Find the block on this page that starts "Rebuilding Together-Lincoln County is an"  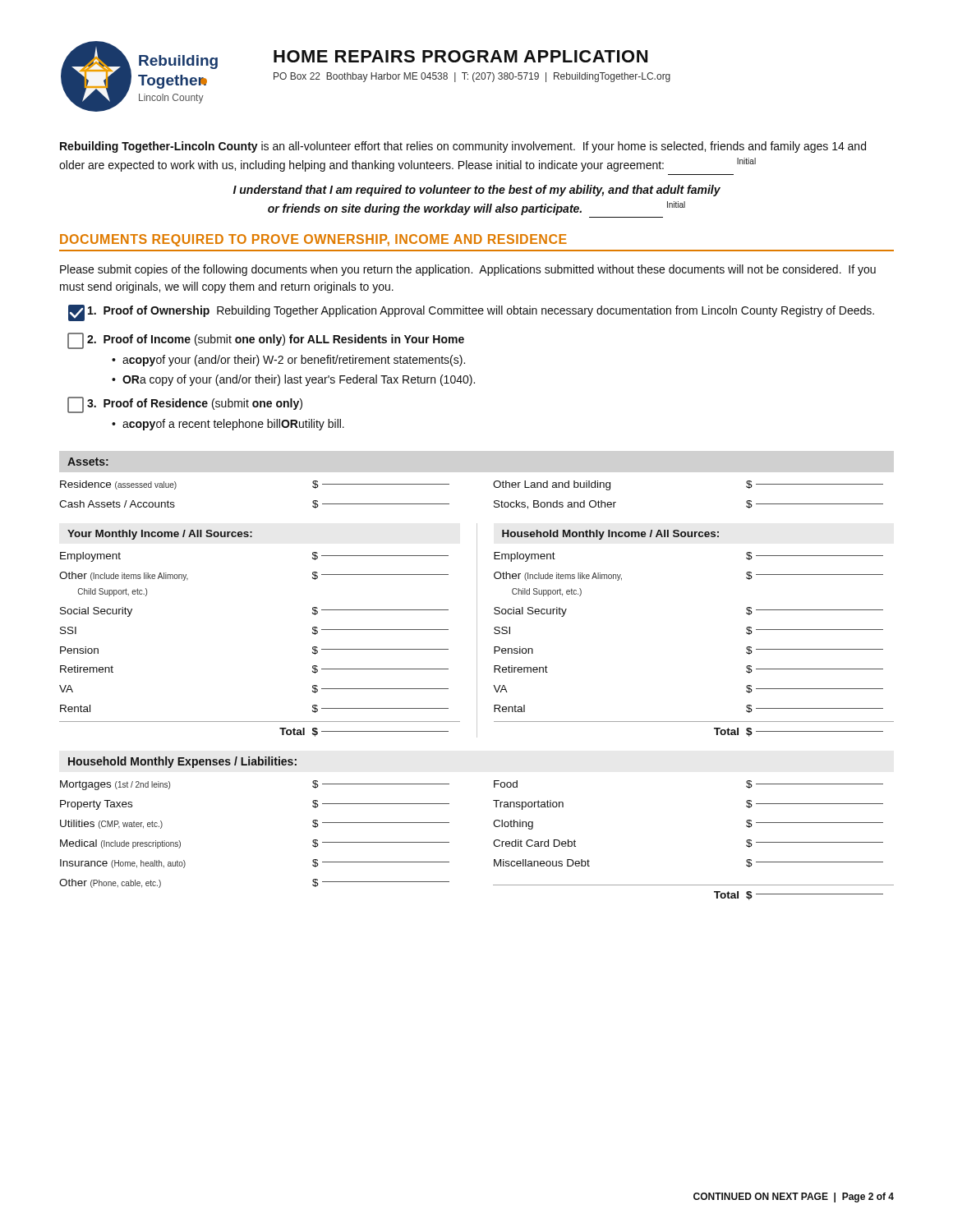click(x=463, y=157)
